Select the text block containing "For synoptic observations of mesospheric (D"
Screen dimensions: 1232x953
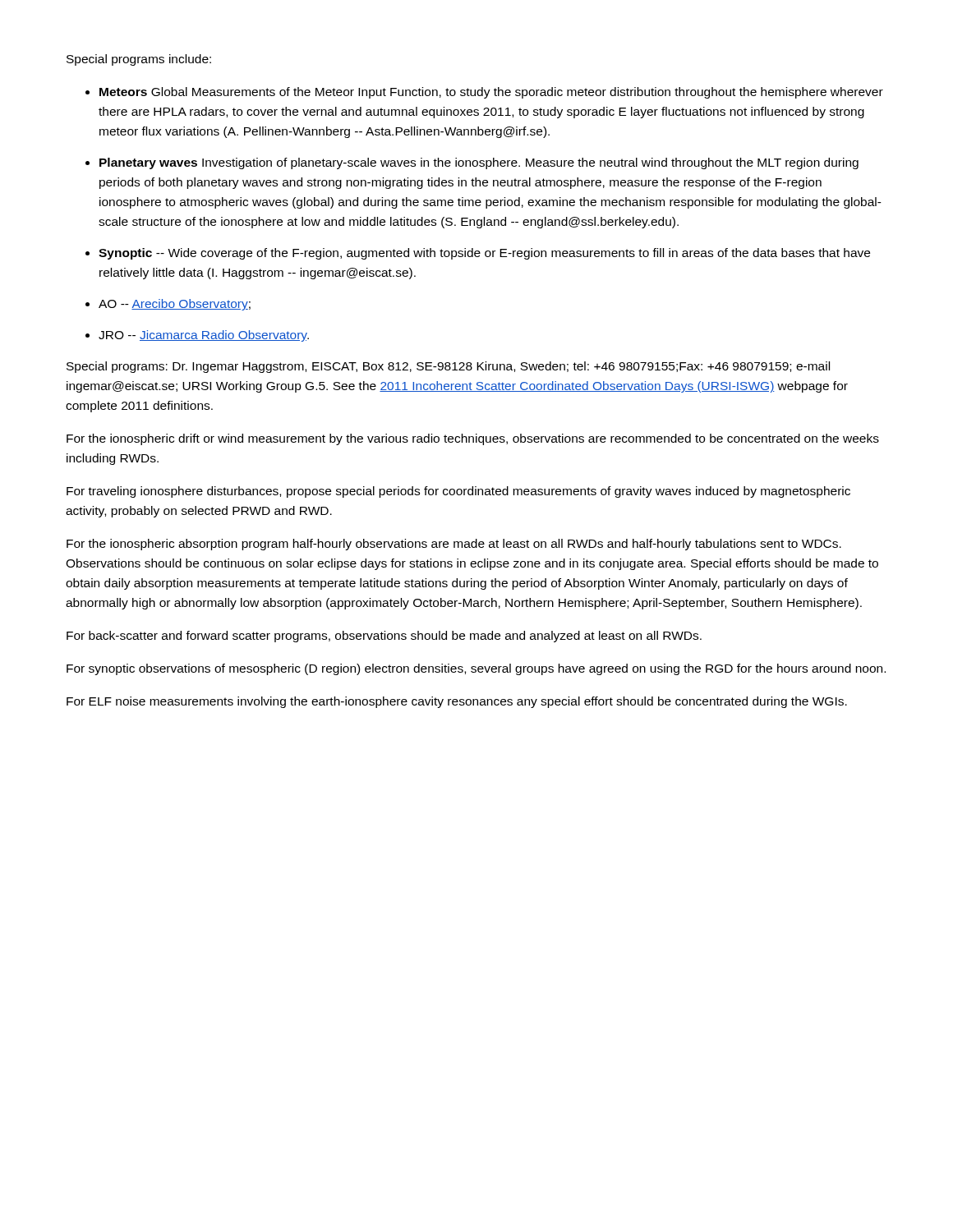476,668
